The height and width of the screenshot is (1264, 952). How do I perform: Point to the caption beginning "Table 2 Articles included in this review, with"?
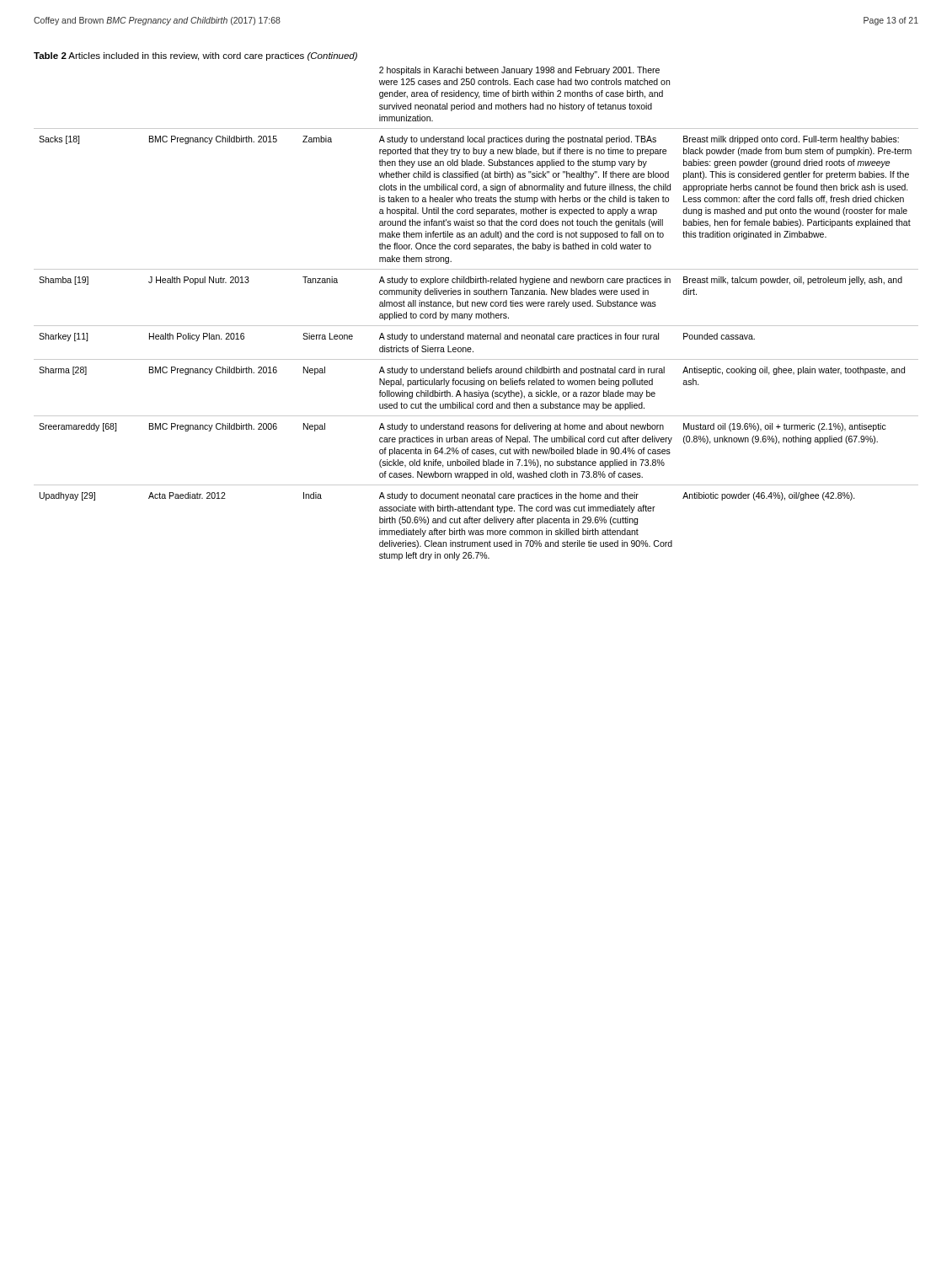tap(196, 56)
